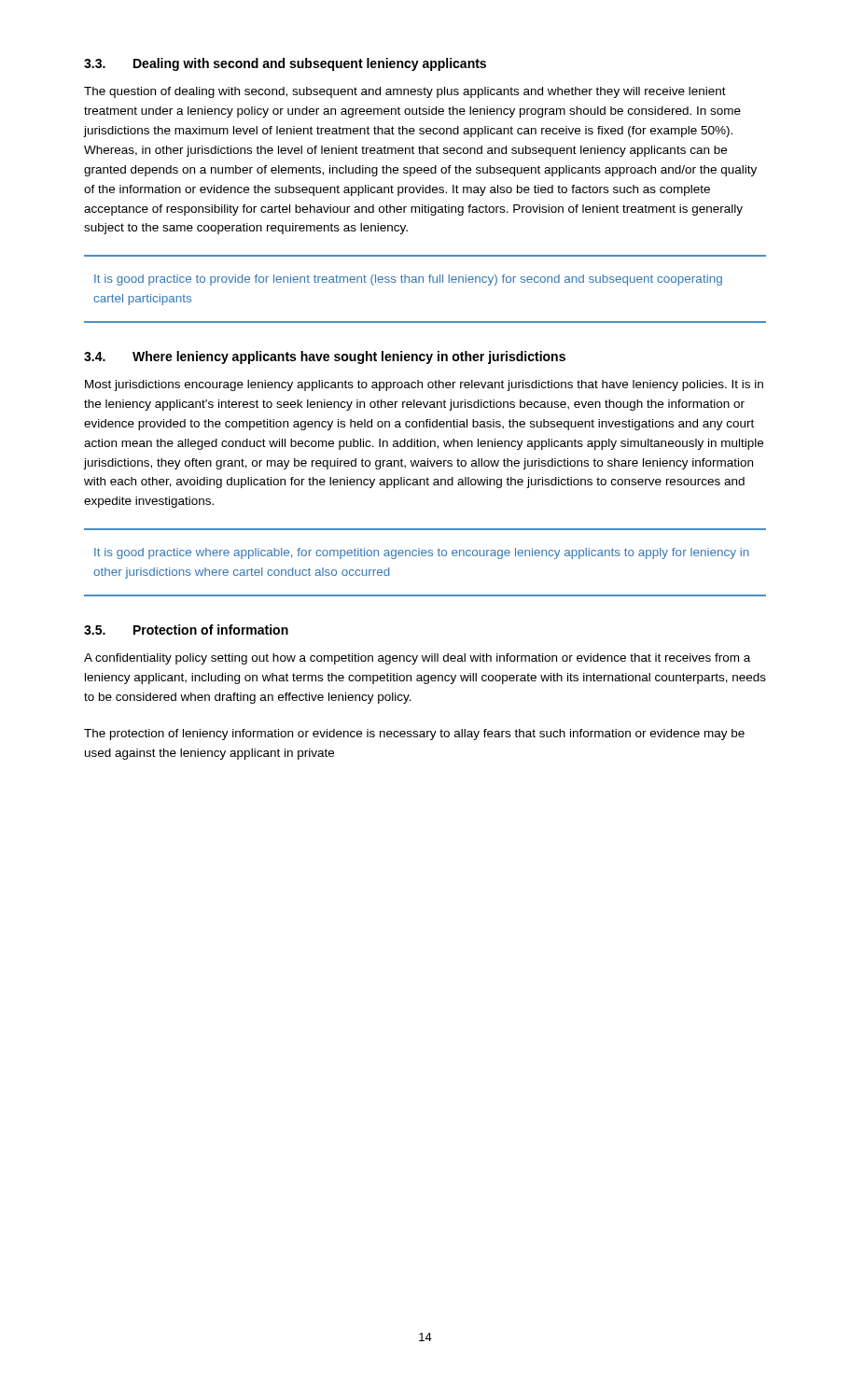Find the text block with the text "Most jurisdictions encourage leniency applicants to approach"
850x1400 pixels.
424,442
